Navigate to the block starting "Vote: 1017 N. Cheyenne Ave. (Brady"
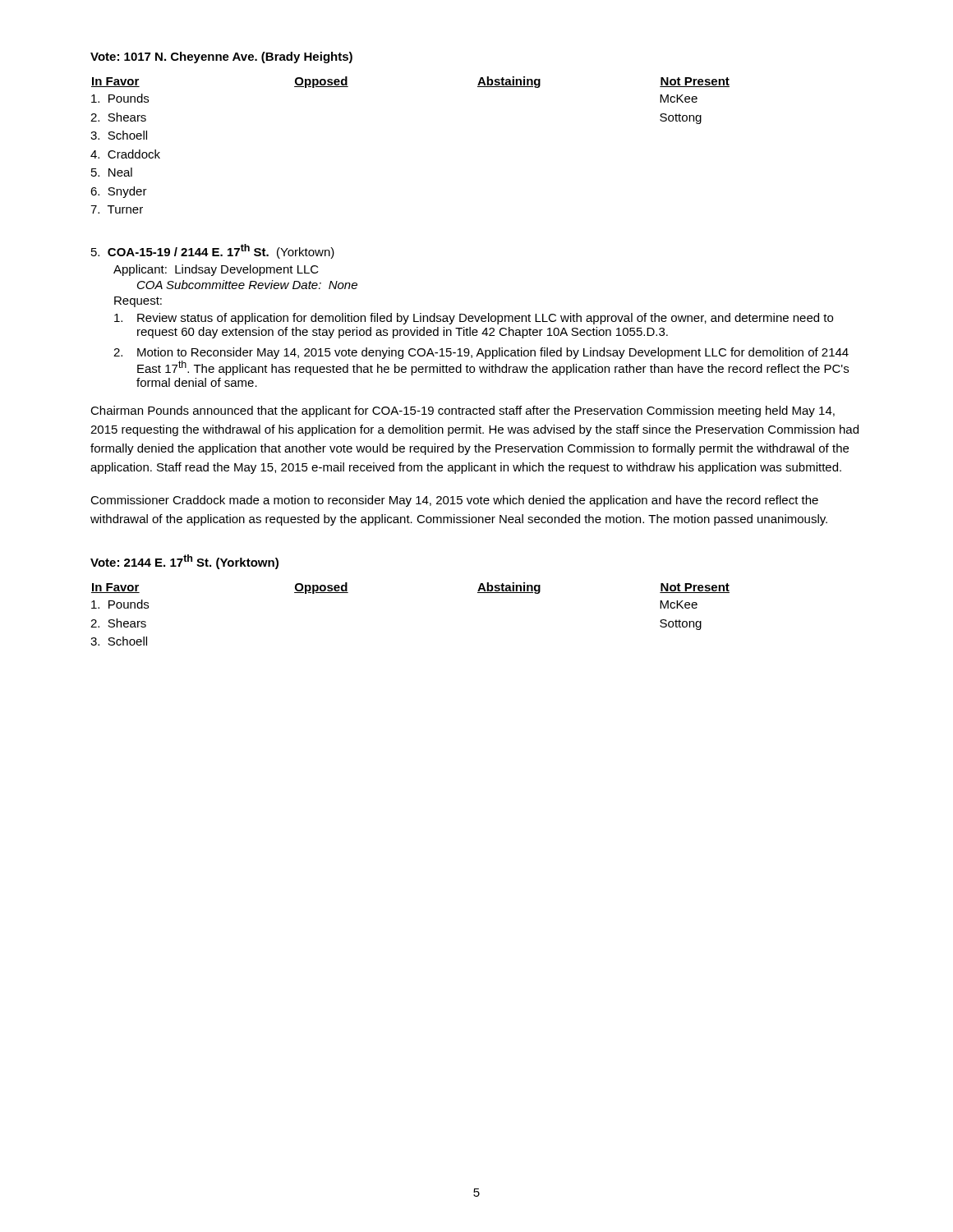This screenshot has height=1232, width=953. tap(222, 56)
